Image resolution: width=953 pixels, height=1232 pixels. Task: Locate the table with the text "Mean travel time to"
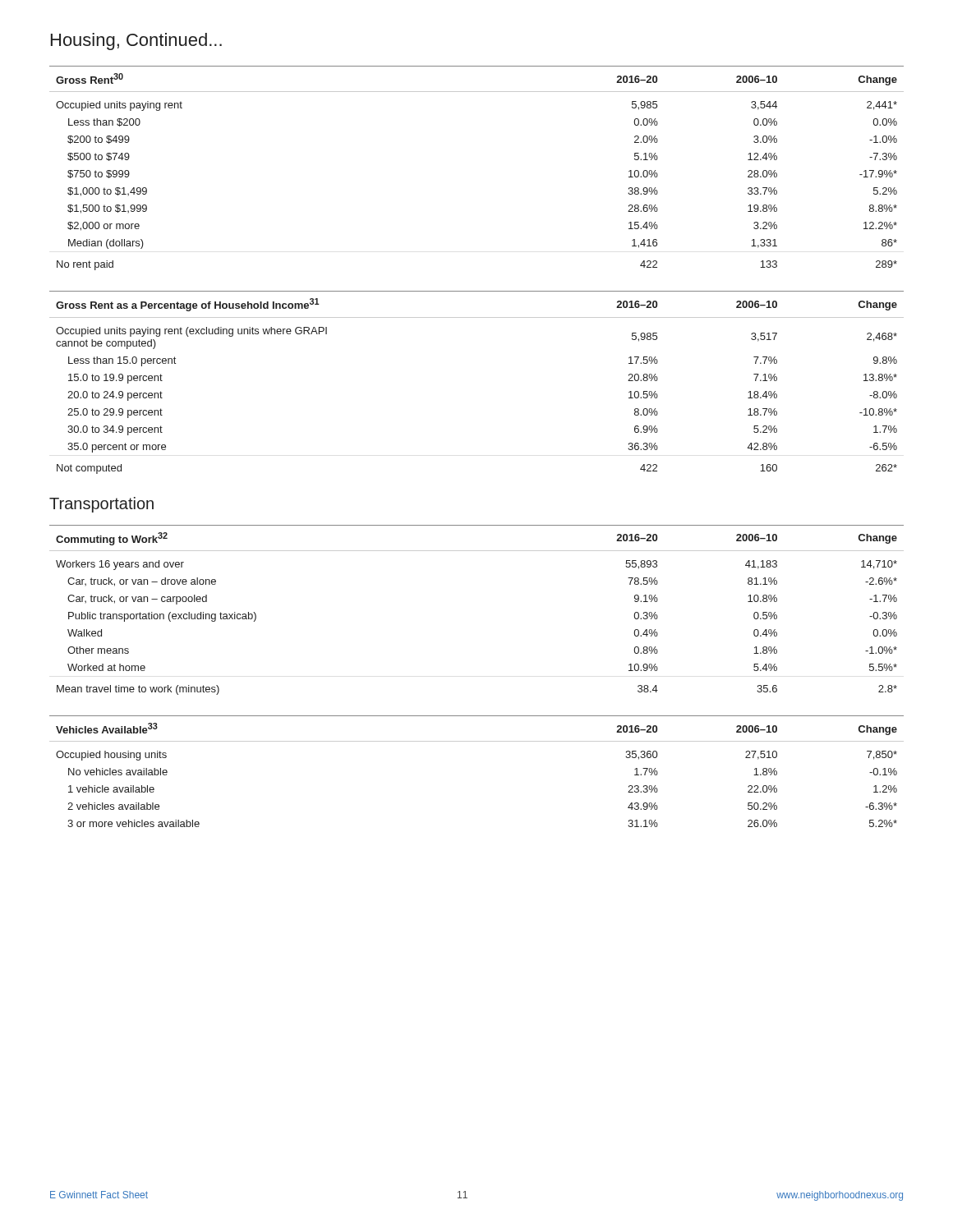click(x=476, y=611)
